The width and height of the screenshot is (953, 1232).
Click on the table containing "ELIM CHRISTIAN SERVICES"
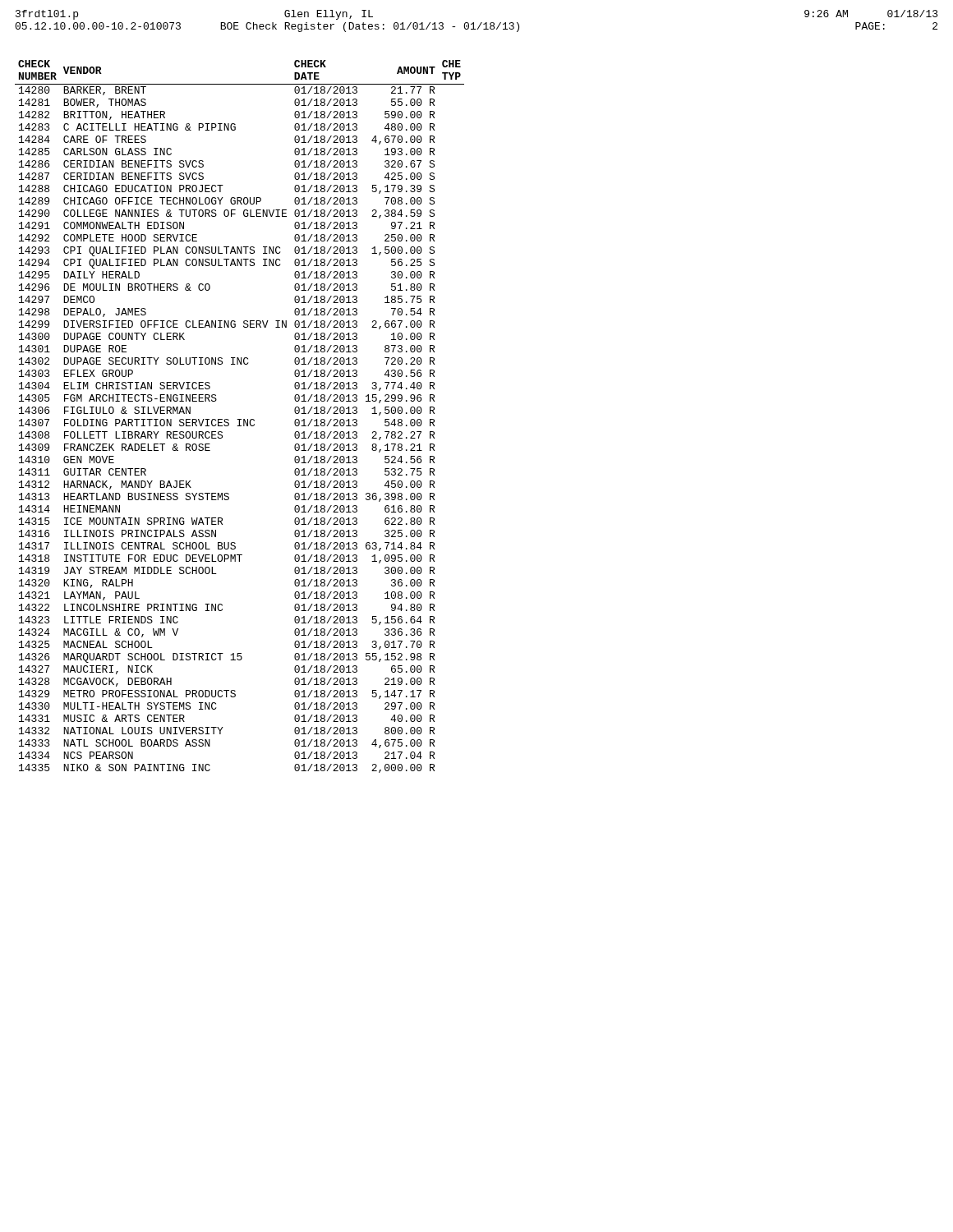pyautogui.click(x=228, y=416)
